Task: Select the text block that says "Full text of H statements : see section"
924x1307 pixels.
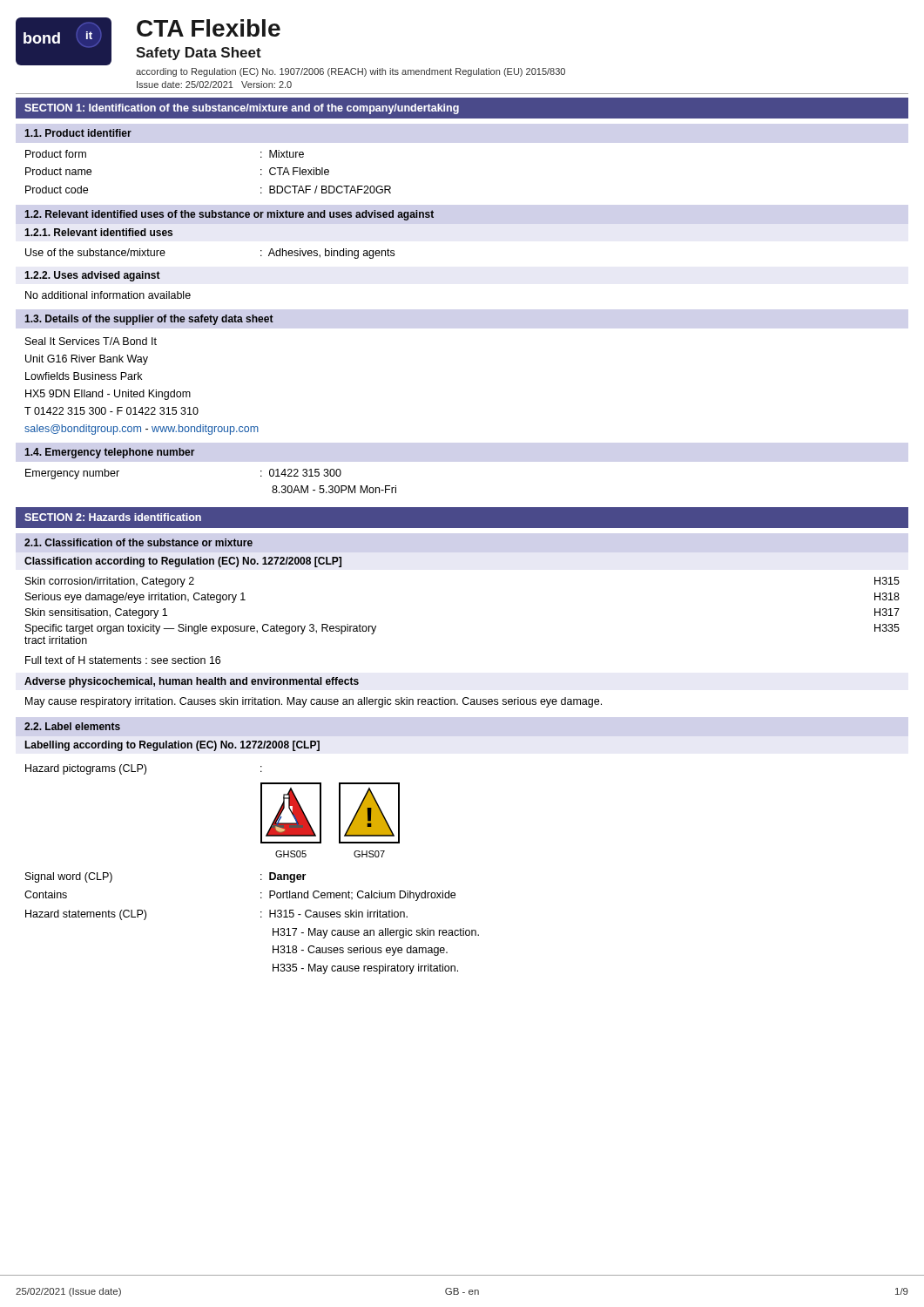Action: tap(123, 660)
